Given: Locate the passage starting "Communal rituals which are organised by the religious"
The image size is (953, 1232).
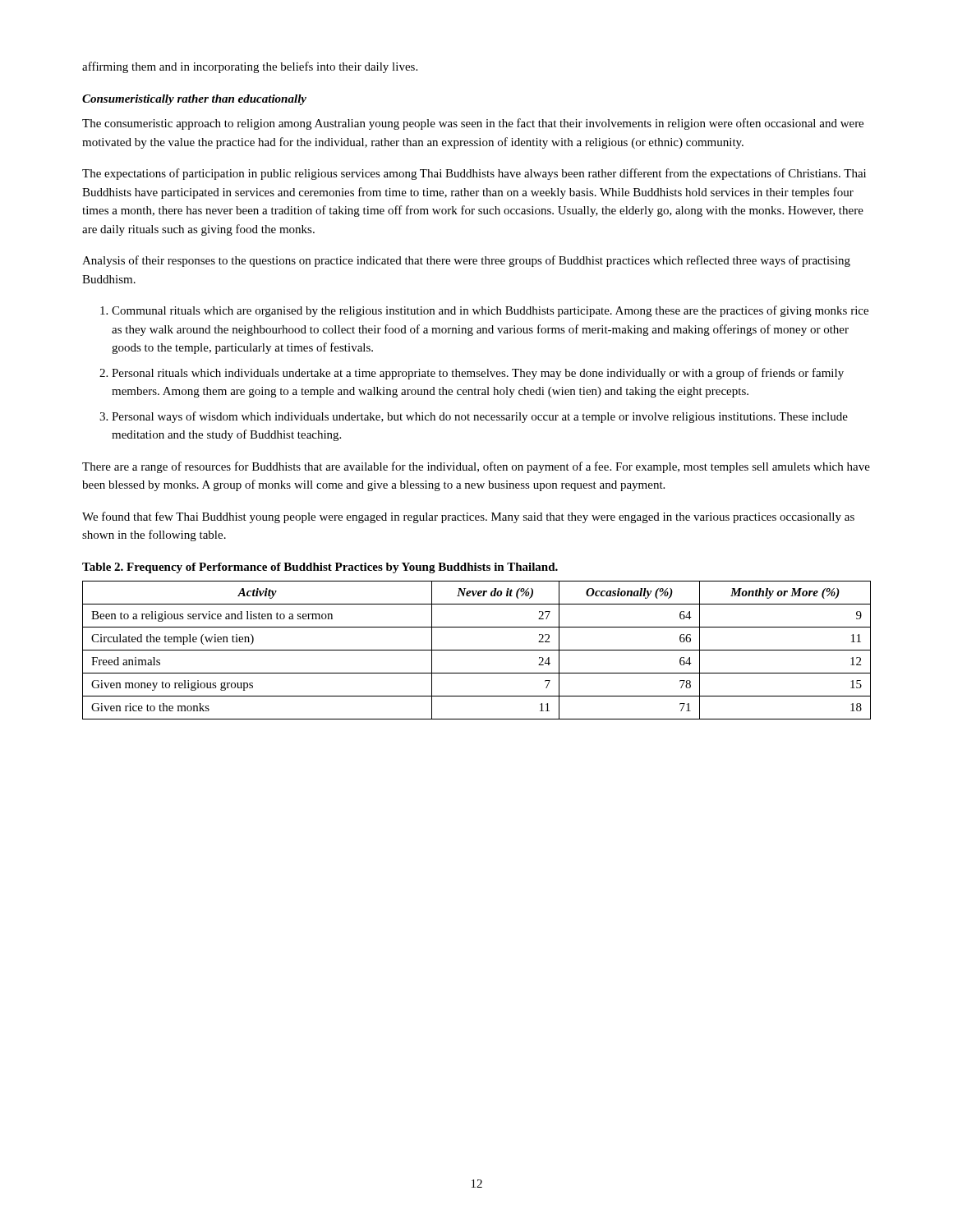Looking at the screenshot, I should tap(490, 329).
